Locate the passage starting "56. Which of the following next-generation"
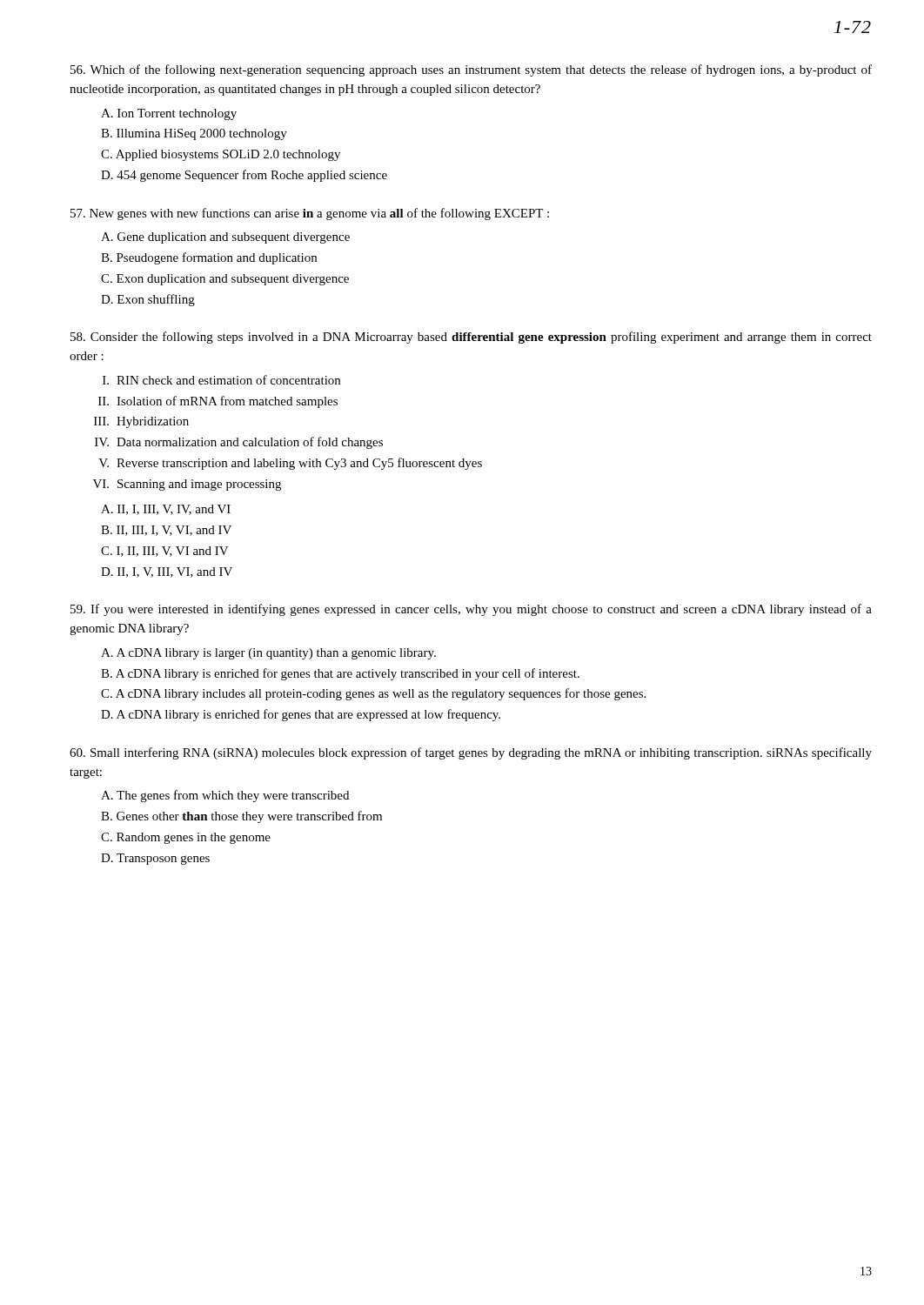The height and width of the screenshot is (1305, 924). [471, 70]
